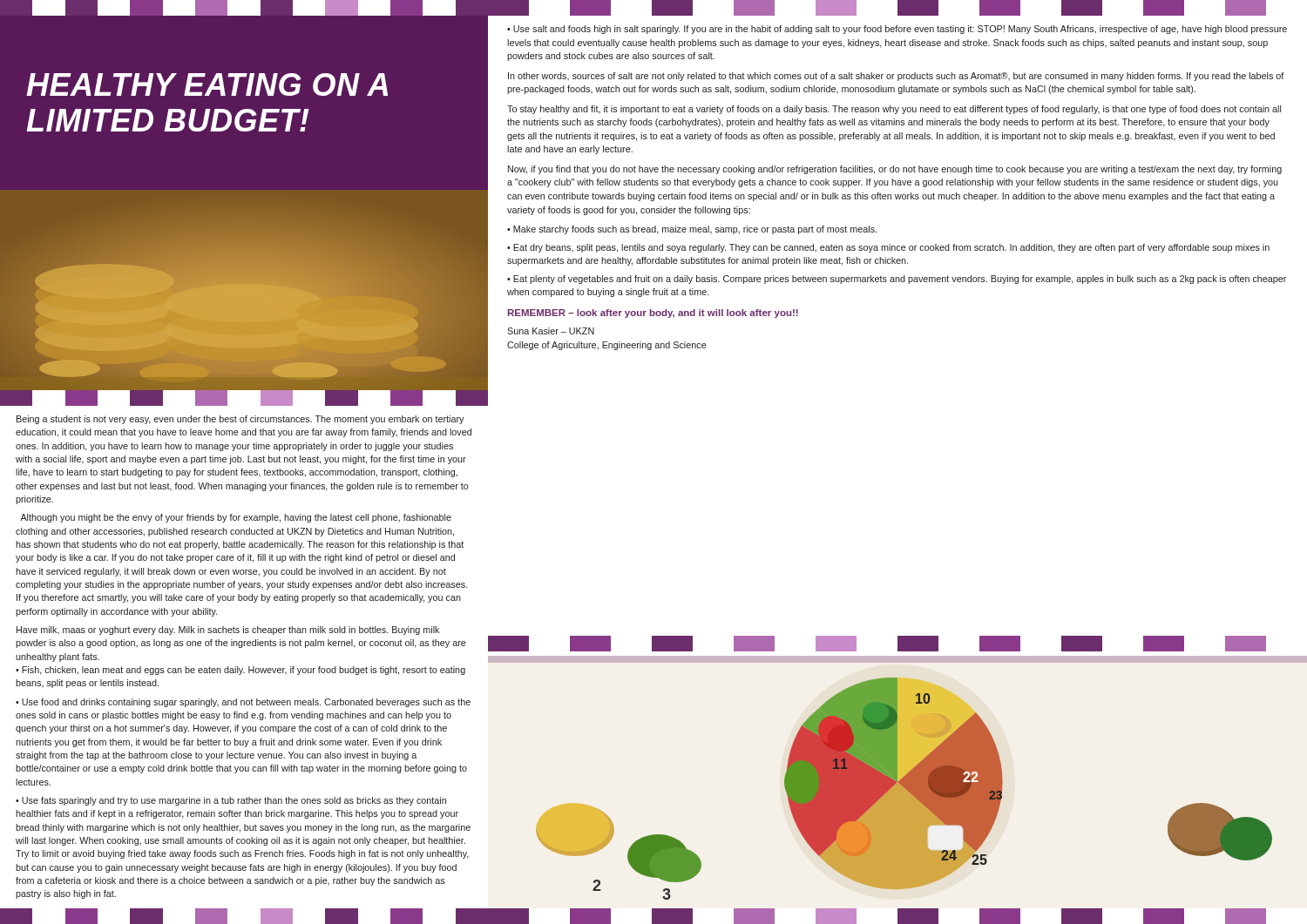The height and width of the screenshot is (924, 1307).
Task: Point to the block beginning "Now, if you find"
Action: click(897, 190)
